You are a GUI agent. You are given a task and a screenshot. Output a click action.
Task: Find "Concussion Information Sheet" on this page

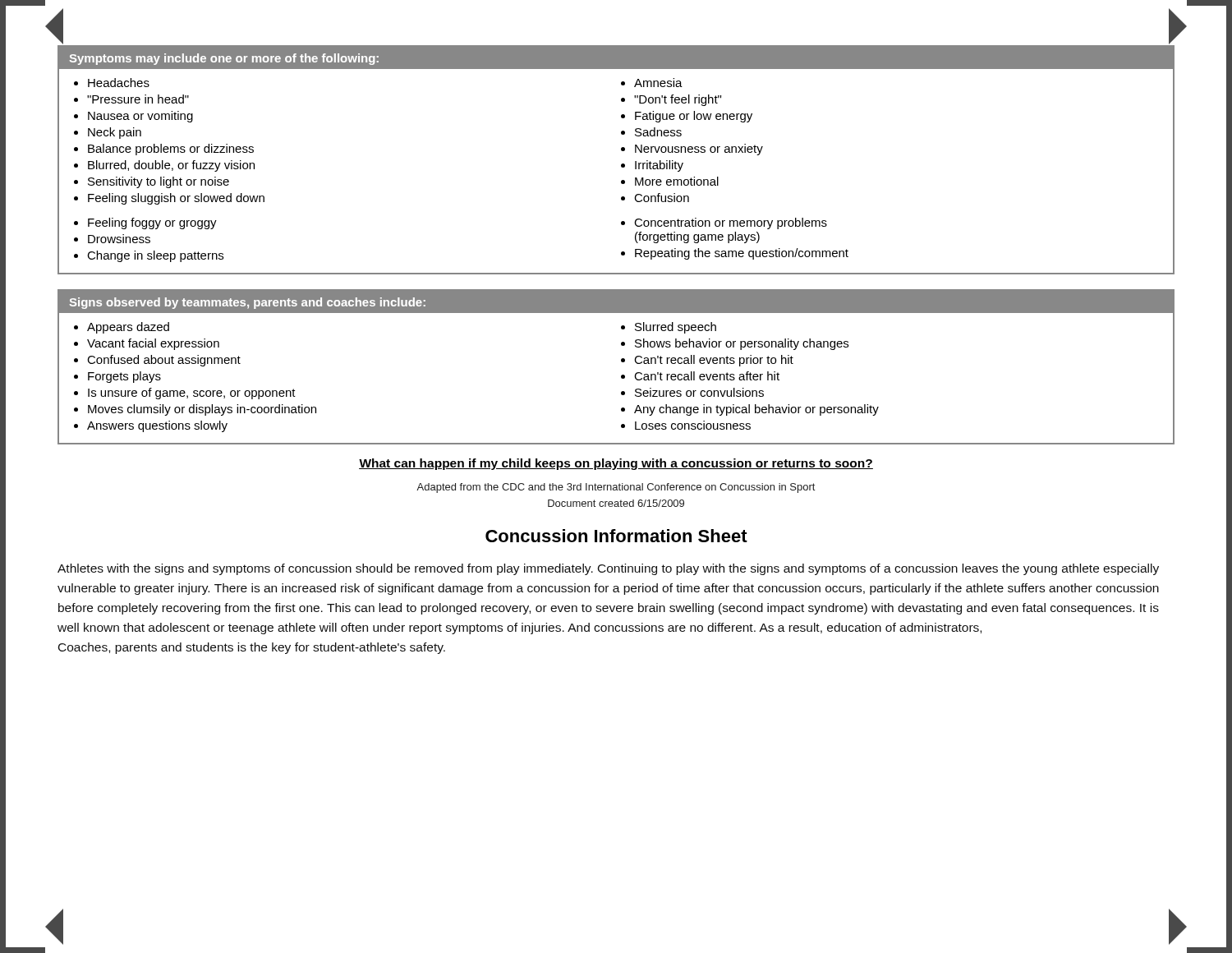pos(616,536)
